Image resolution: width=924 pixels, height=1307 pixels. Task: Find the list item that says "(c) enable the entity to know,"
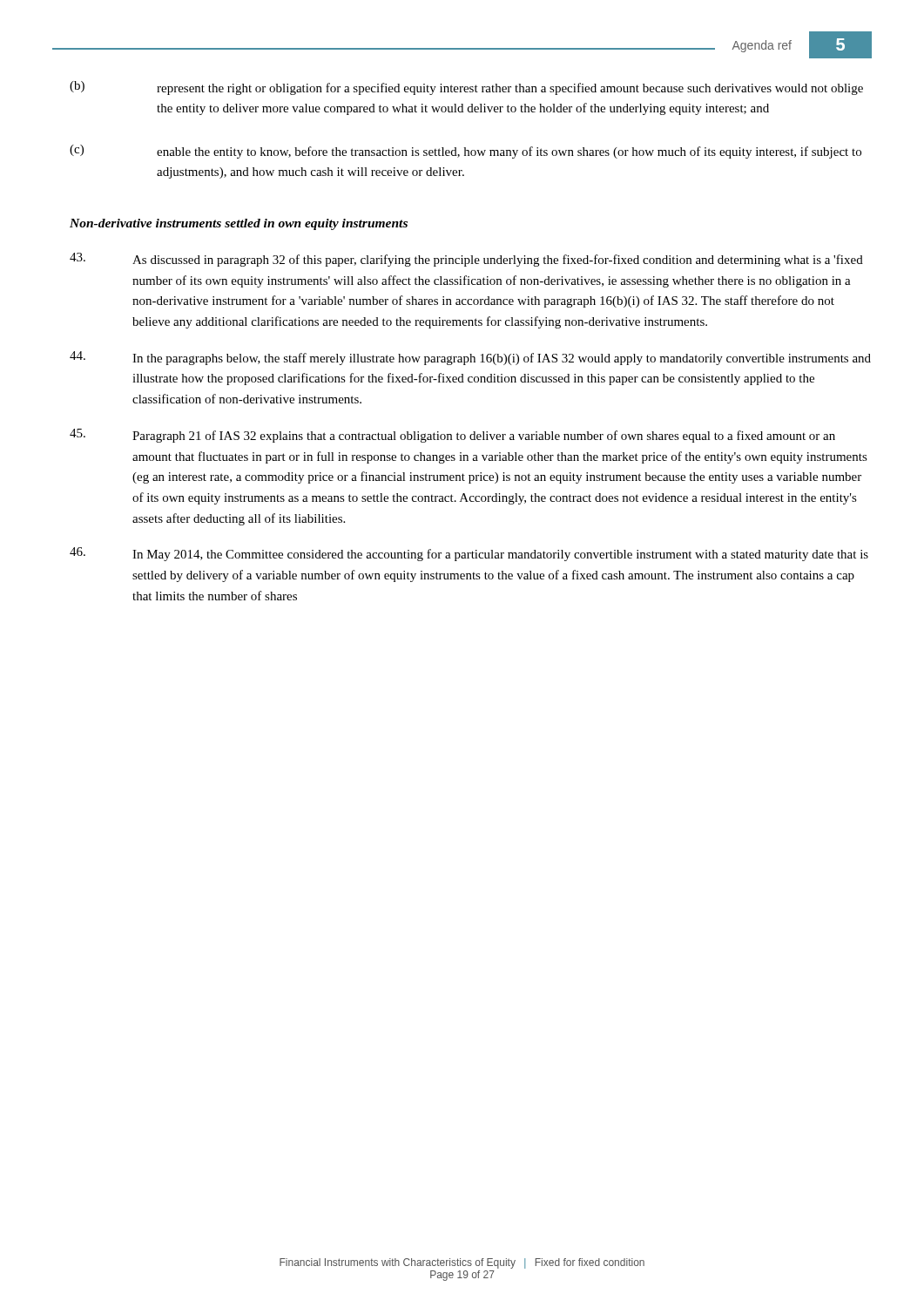[471, 162]
